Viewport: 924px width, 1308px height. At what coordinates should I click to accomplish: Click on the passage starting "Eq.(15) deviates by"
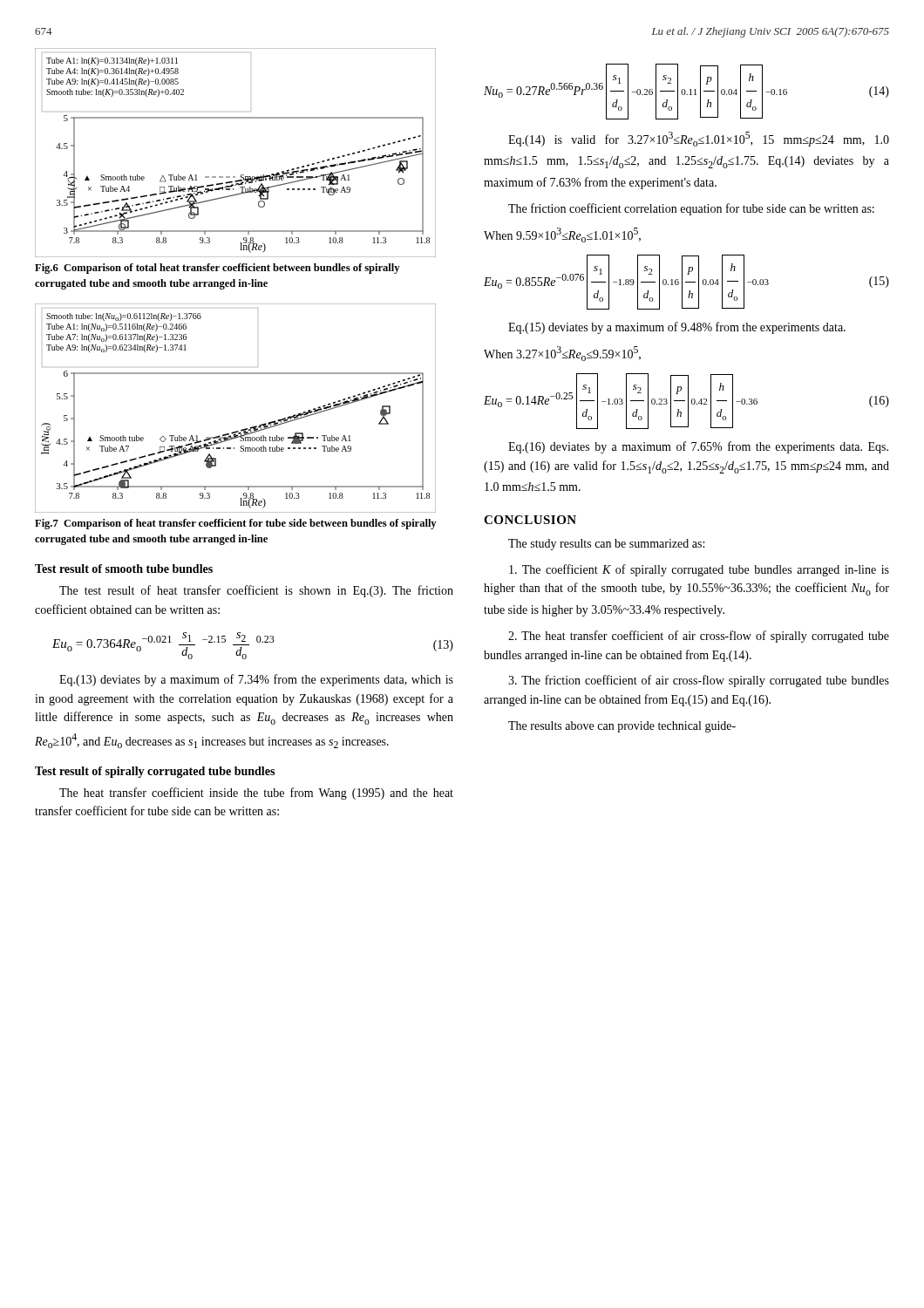tap(677, 328)
